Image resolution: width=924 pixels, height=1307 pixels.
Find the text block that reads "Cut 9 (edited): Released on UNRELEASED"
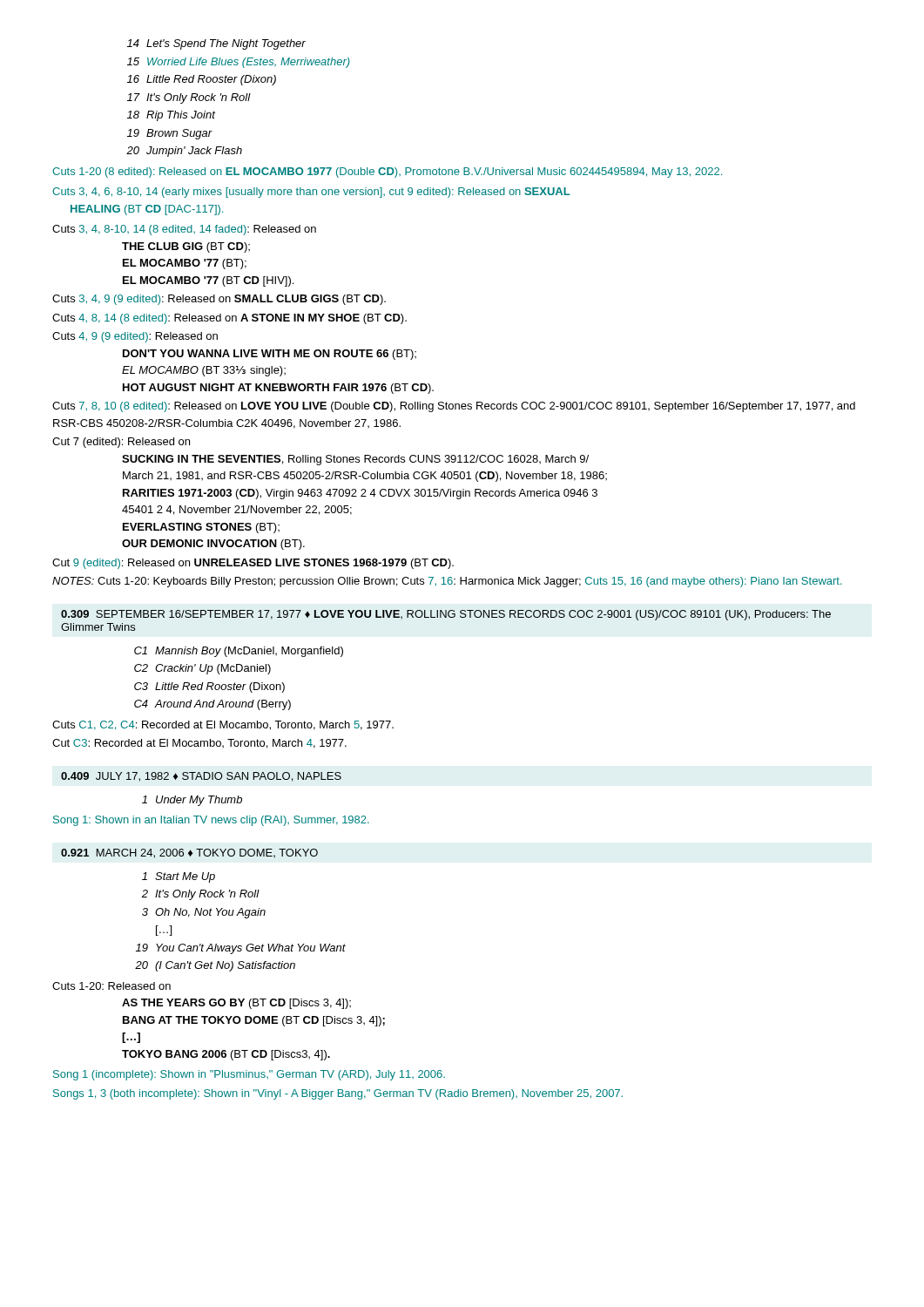click(x=253, y=562)
